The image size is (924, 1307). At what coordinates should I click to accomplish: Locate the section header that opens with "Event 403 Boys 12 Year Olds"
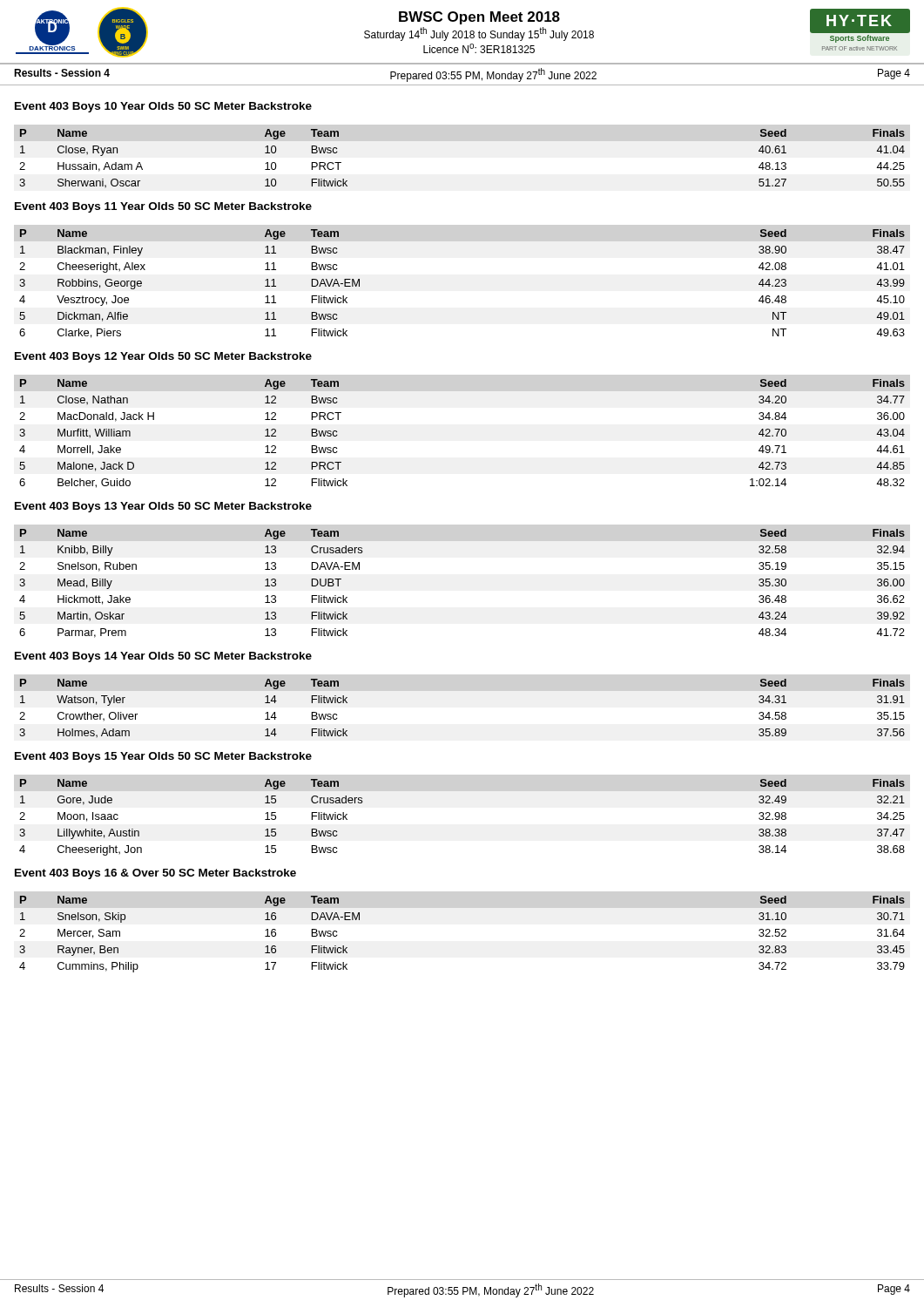(163, 357)
